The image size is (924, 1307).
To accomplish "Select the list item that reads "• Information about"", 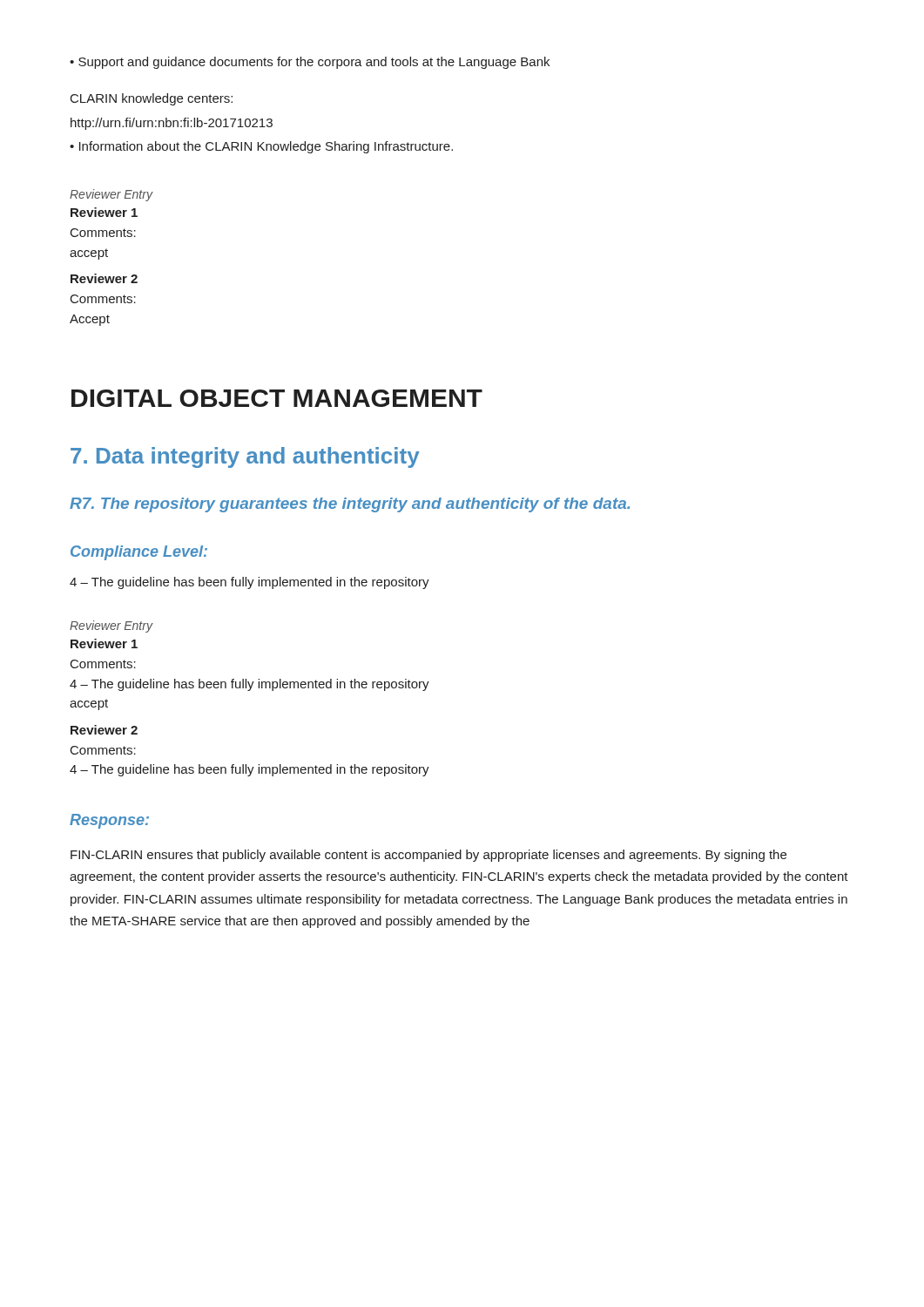I will tap(262, 146).
